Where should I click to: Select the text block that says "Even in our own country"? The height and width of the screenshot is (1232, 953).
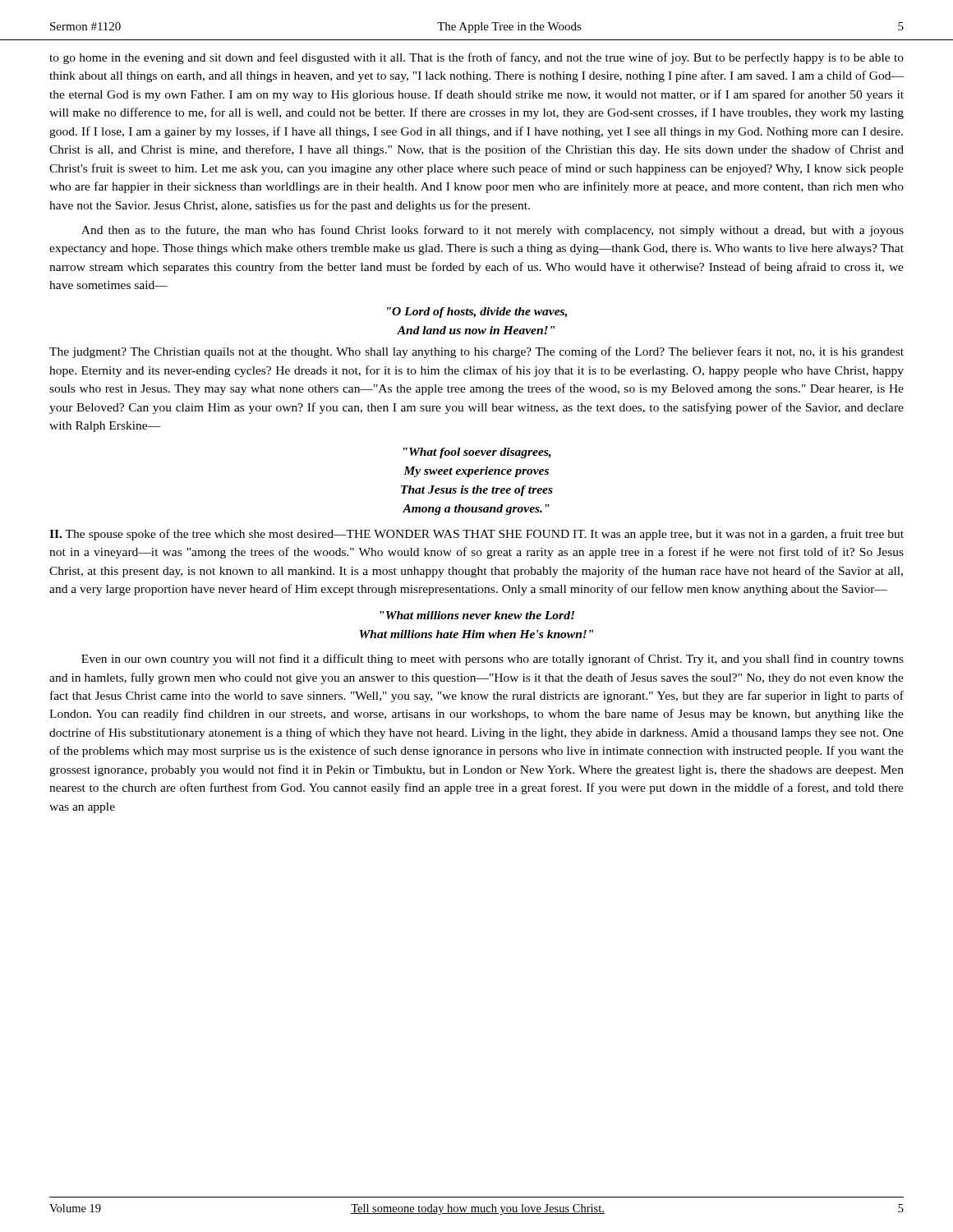point(476,732)
